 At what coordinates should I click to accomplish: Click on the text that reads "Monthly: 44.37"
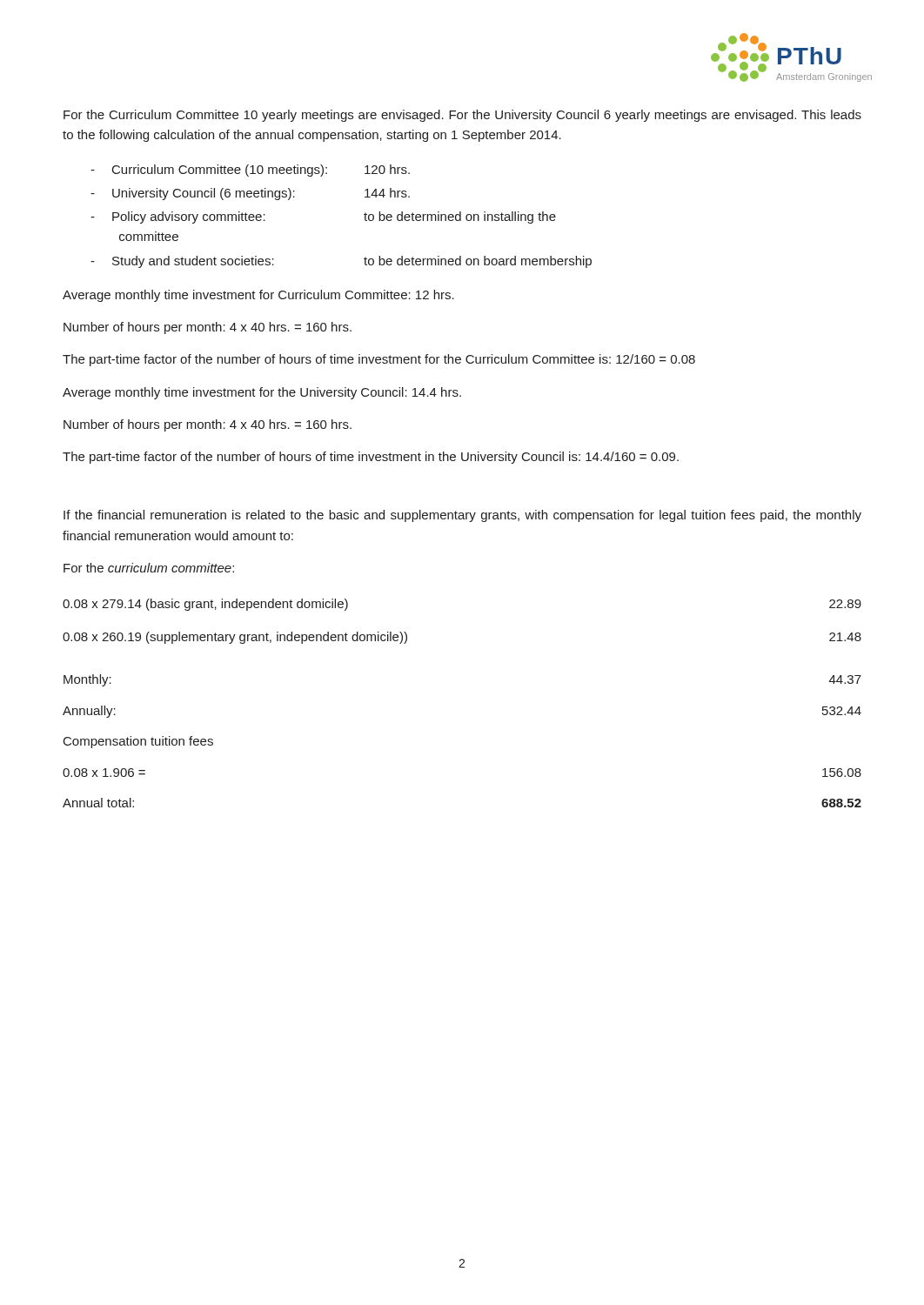pyautogui.click(x=82, y=680)
